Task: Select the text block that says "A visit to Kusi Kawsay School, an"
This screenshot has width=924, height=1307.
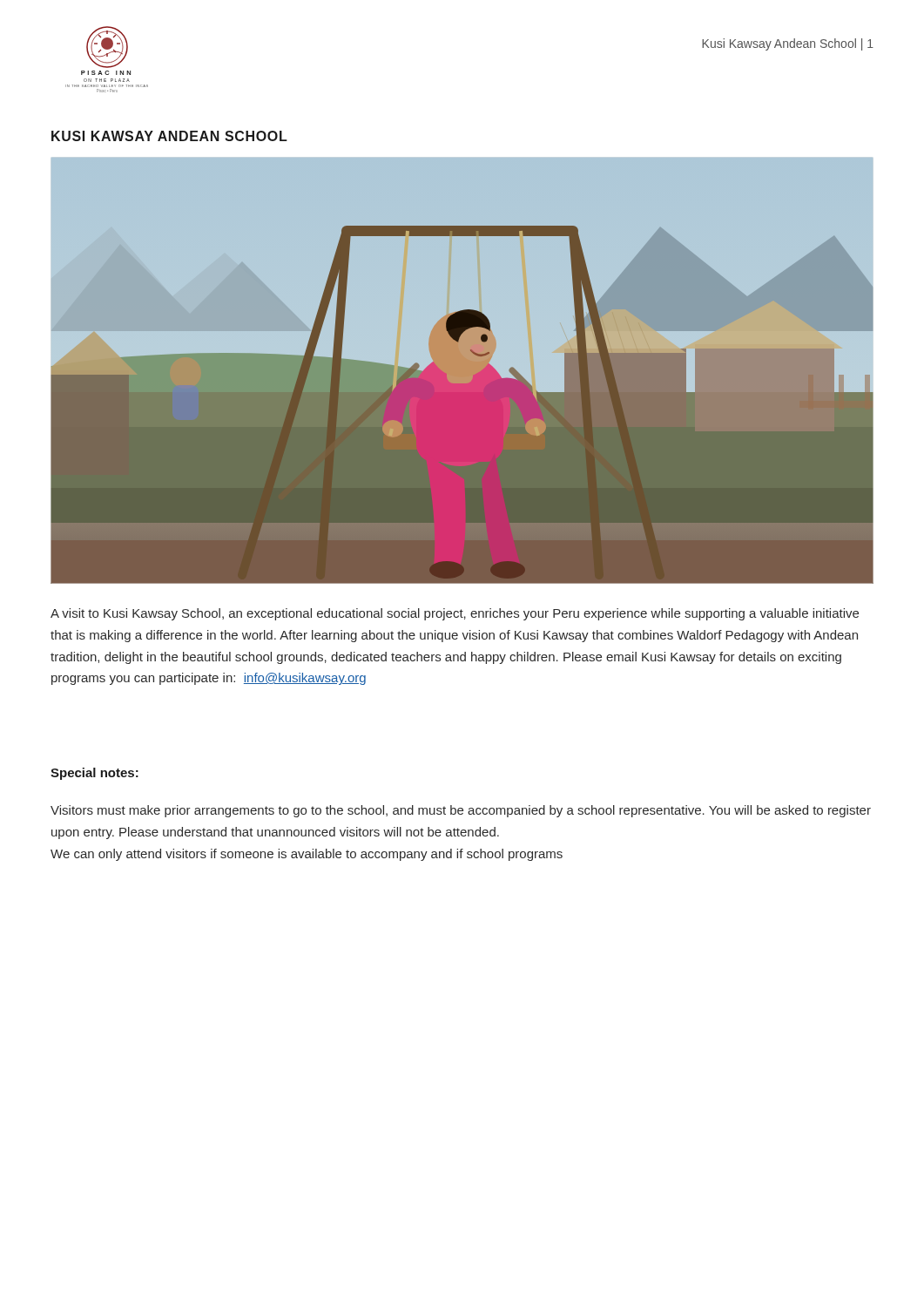Action: point(455,645)
